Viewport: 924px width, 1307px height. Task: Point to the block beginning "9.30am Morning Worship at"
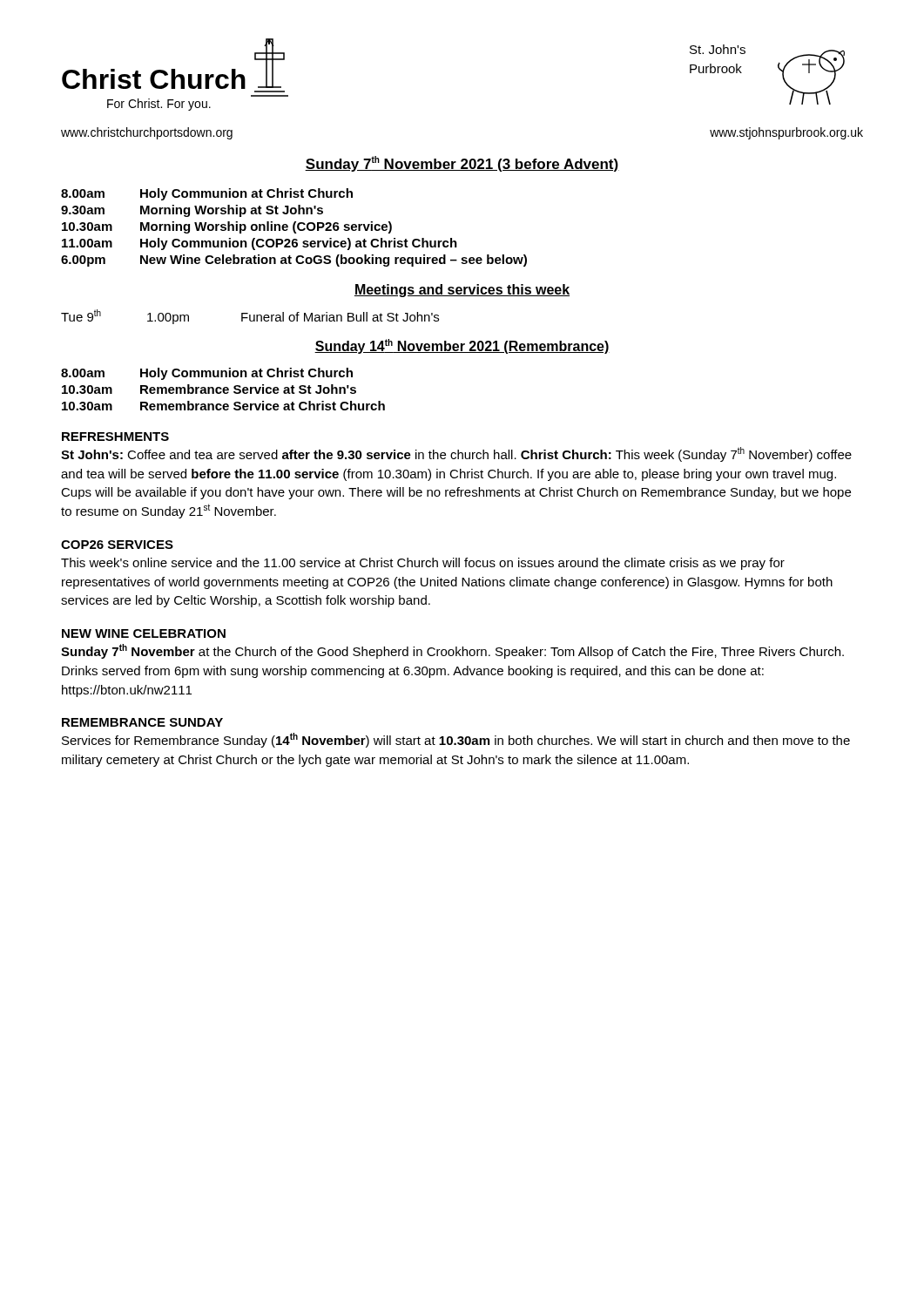pos(192,209)
